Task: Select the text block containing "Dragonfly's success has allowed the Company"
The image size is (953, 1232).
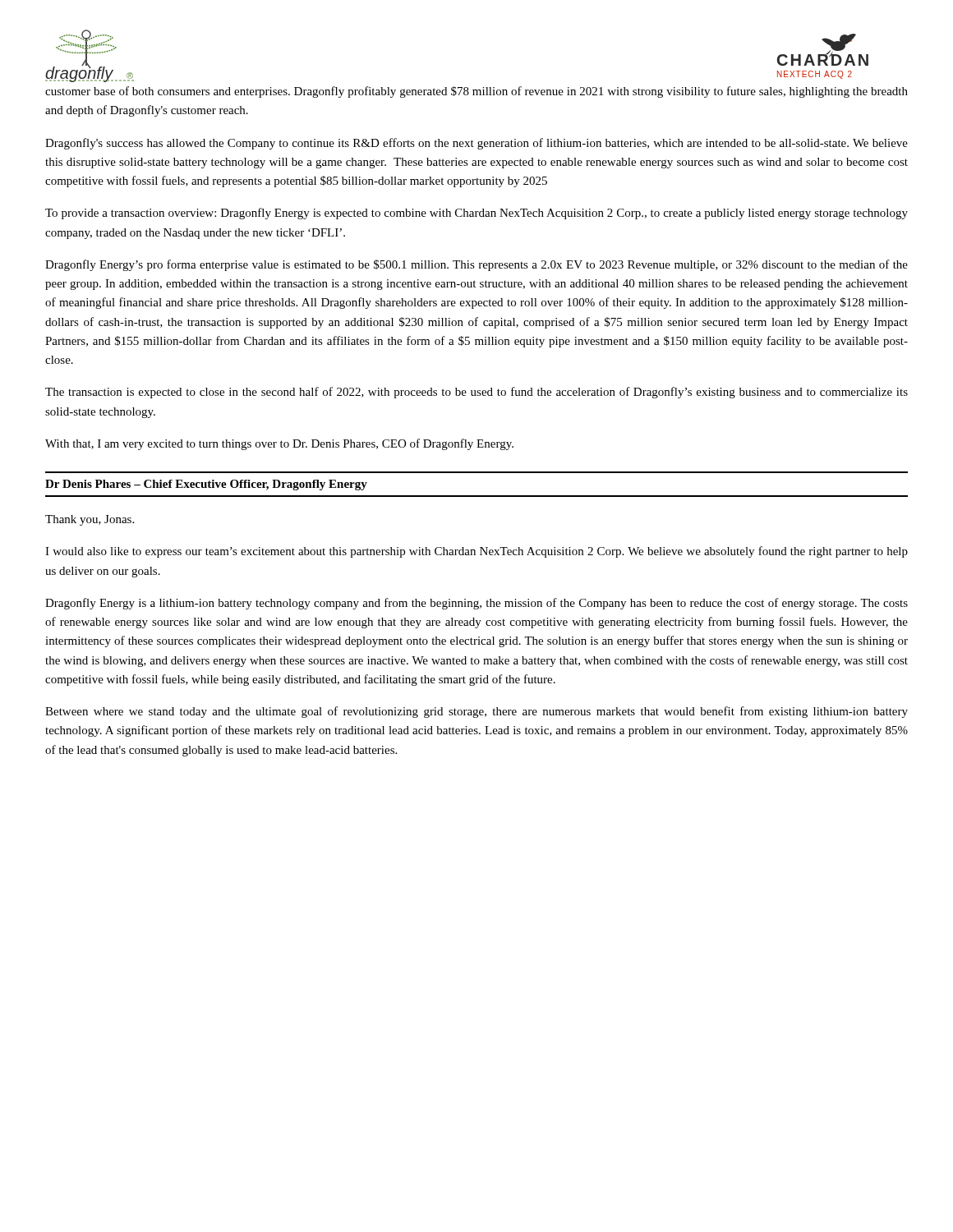Action: point(476,162)
